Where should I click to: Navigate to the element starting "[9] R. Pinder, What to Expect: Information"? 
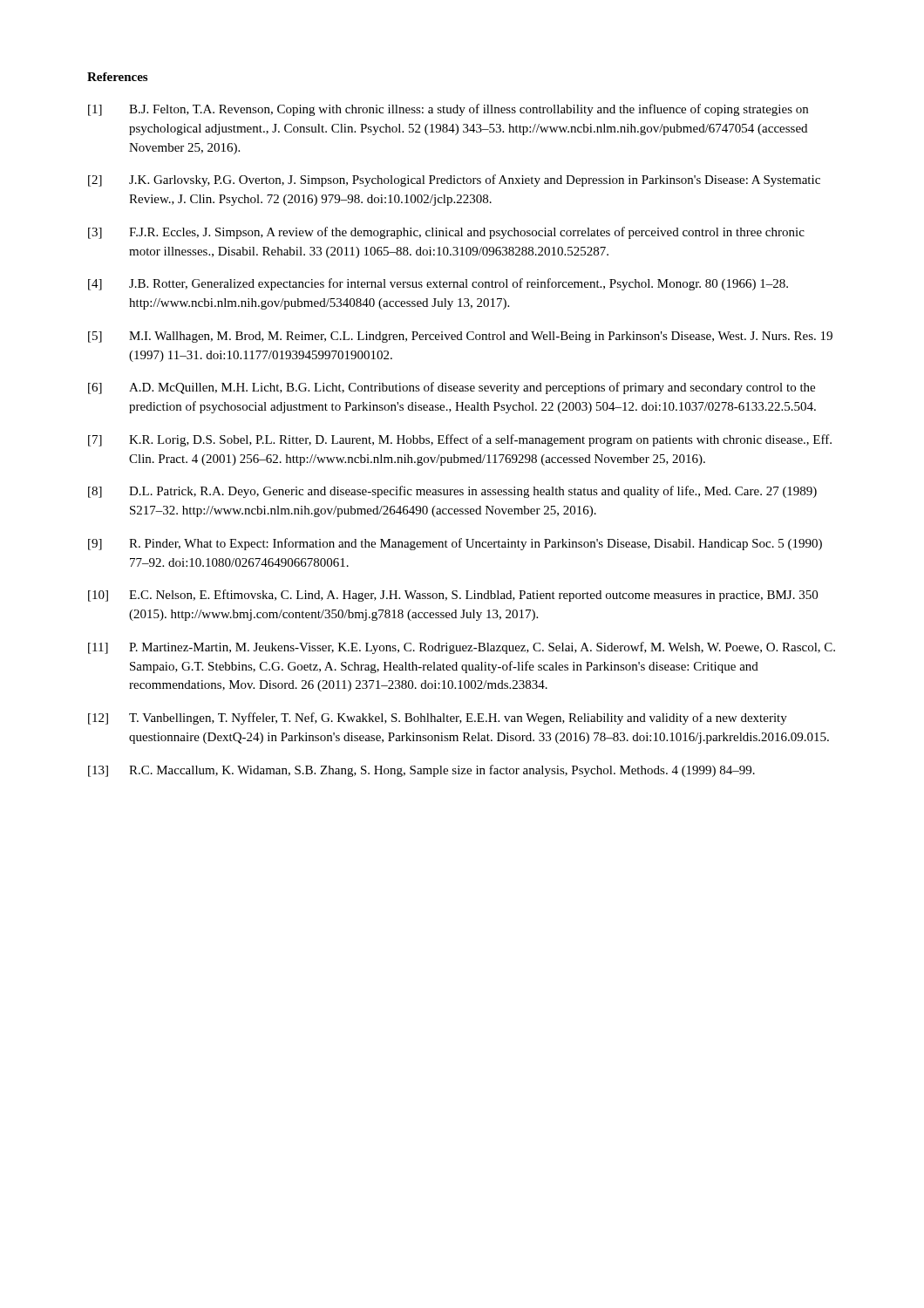462,553
